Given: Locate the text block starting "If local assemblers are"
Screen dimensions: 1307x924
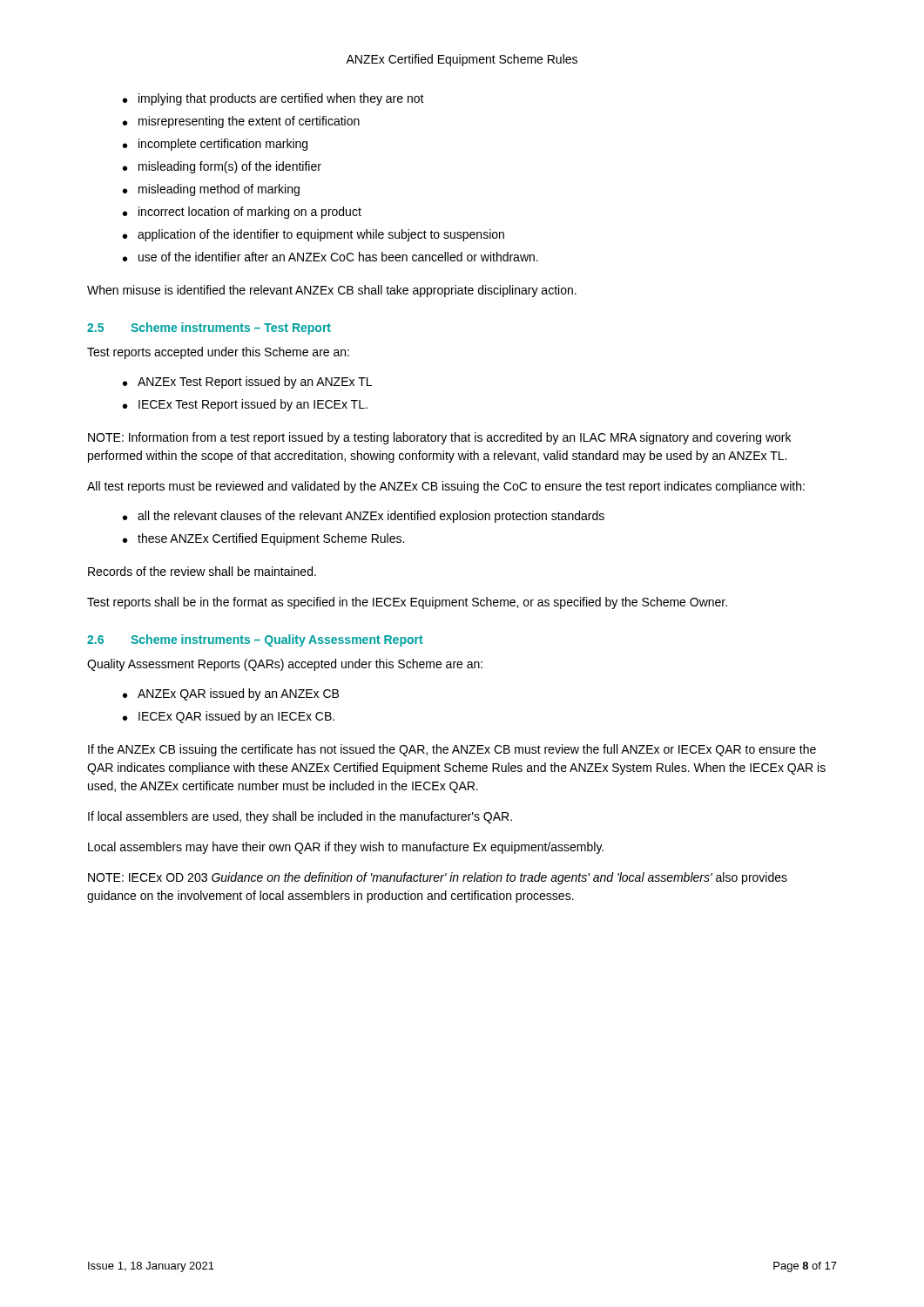Looking at the screenshot, I should coord(300,816).
